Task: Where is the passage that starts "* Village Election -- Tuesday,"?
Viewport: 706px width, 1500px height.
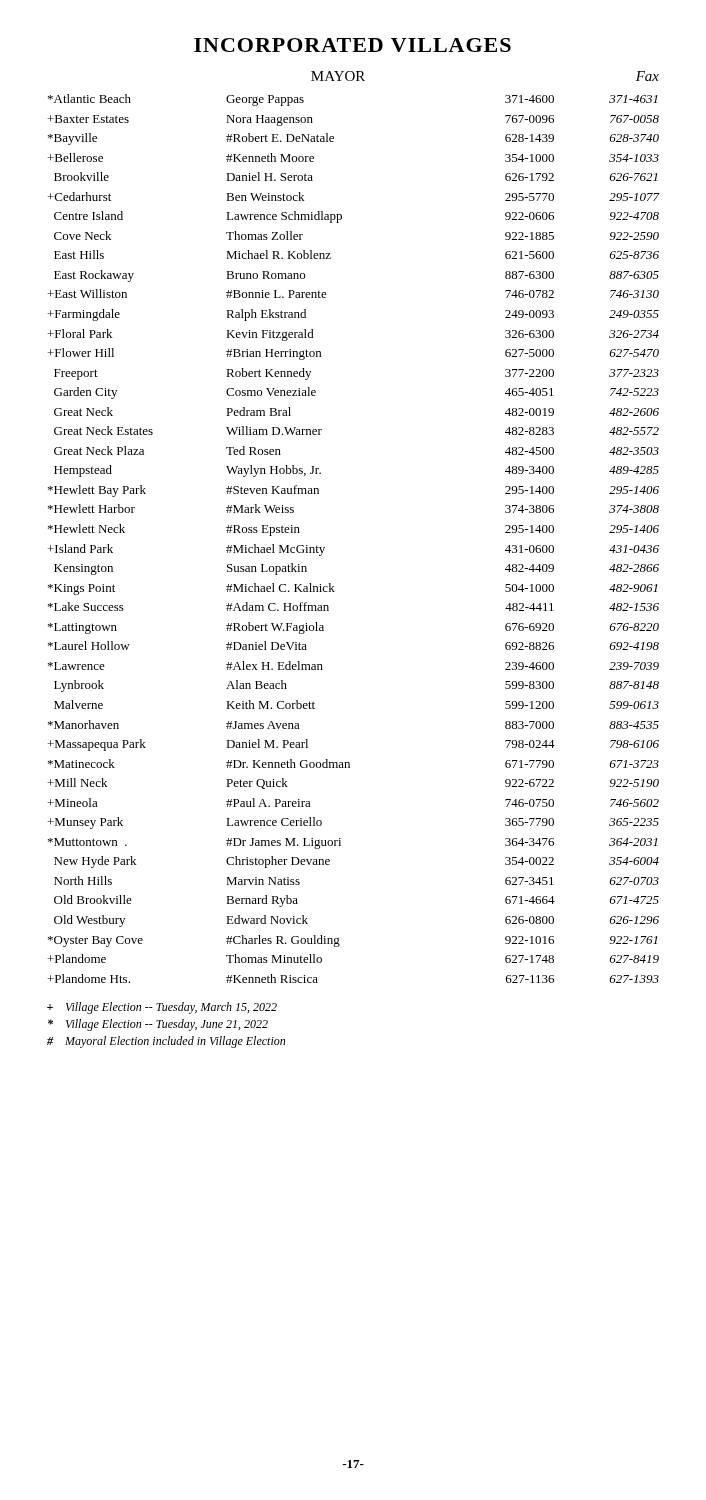Action: (156, 1025)
